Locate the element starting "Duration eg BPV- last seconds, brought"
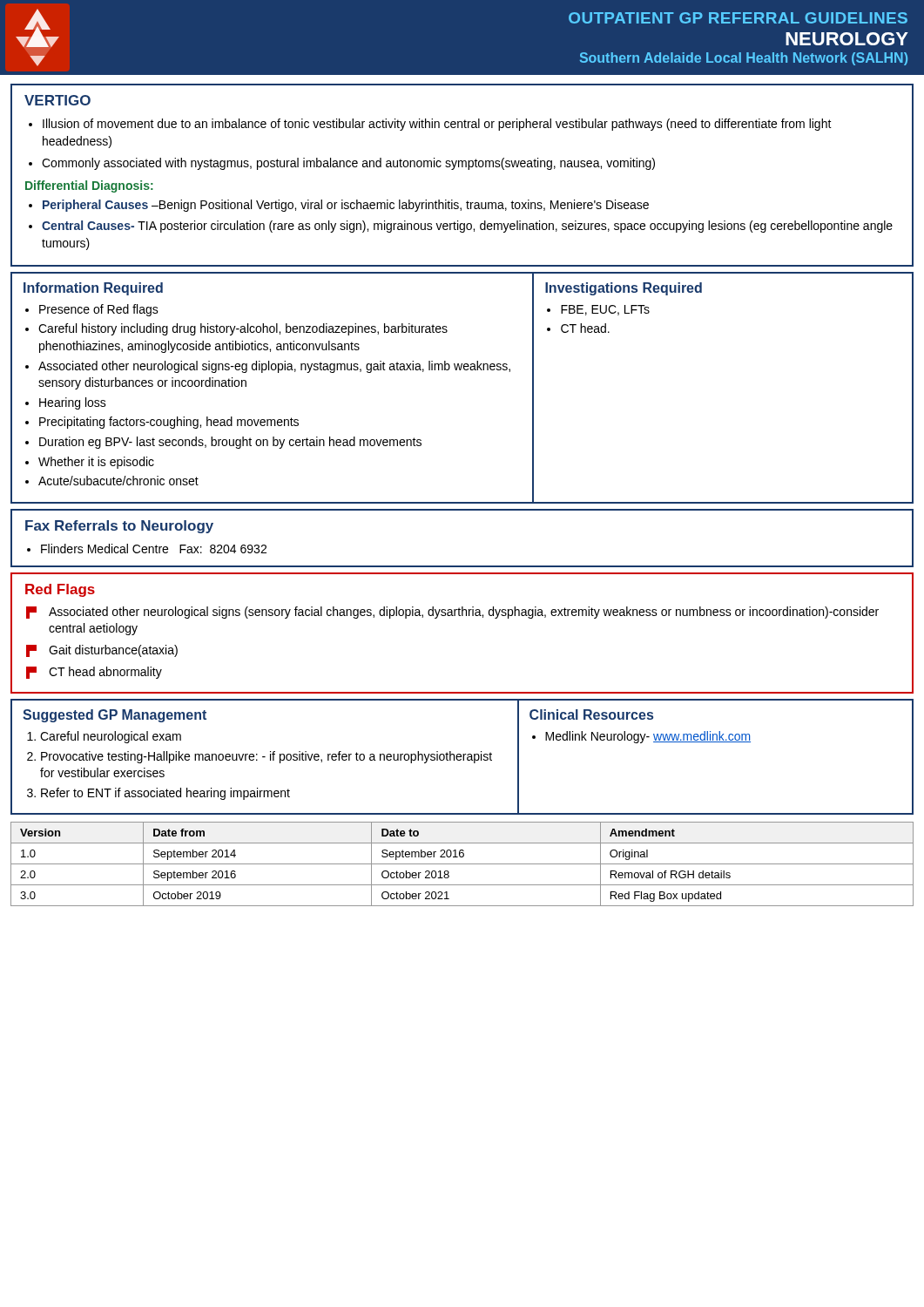924x1307 pixels. (230, 442)
